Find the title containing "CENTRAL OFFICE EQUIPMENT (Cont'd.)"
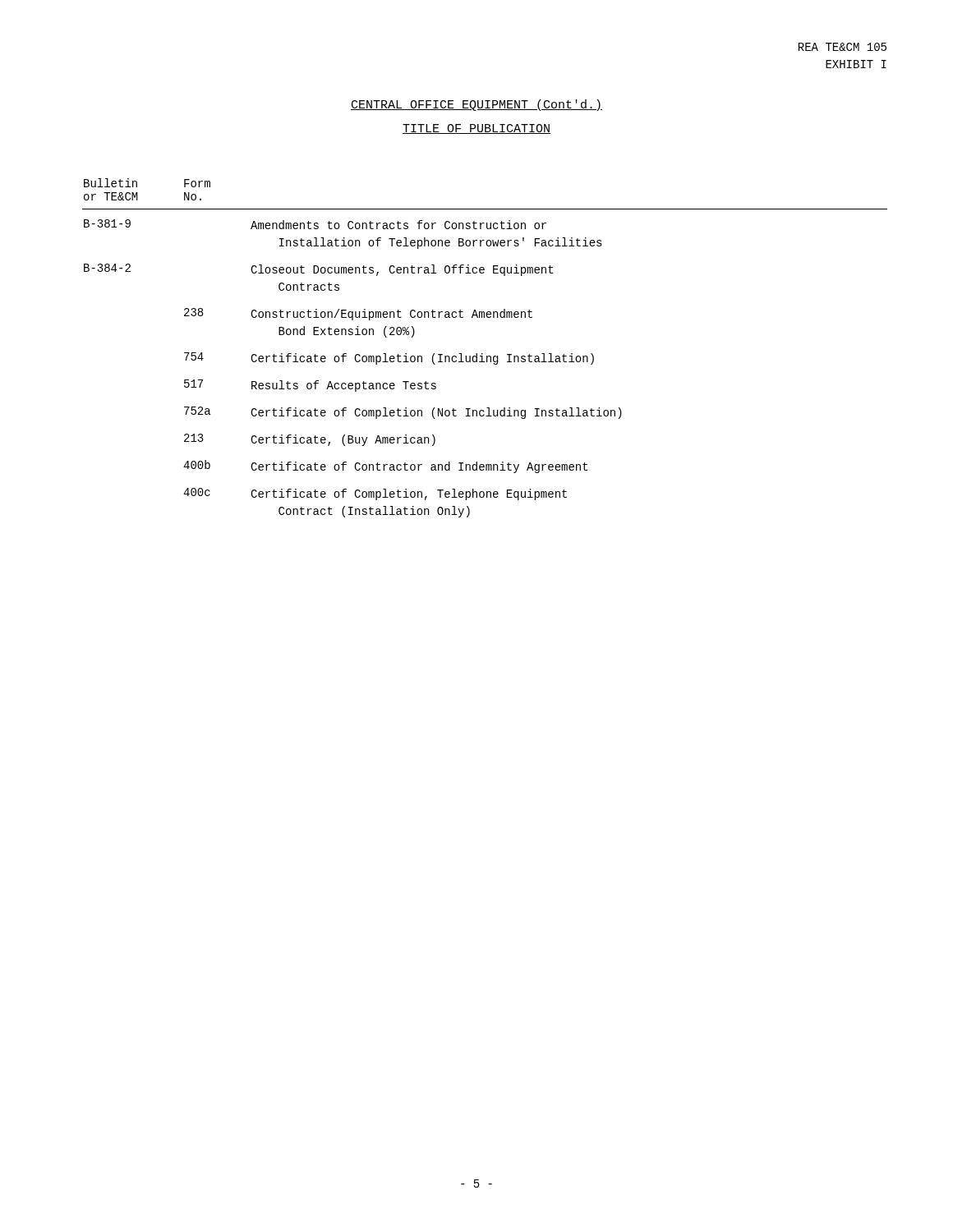Image resolution: width=953 pixels, height=1232 pixels. click(476, 106)
